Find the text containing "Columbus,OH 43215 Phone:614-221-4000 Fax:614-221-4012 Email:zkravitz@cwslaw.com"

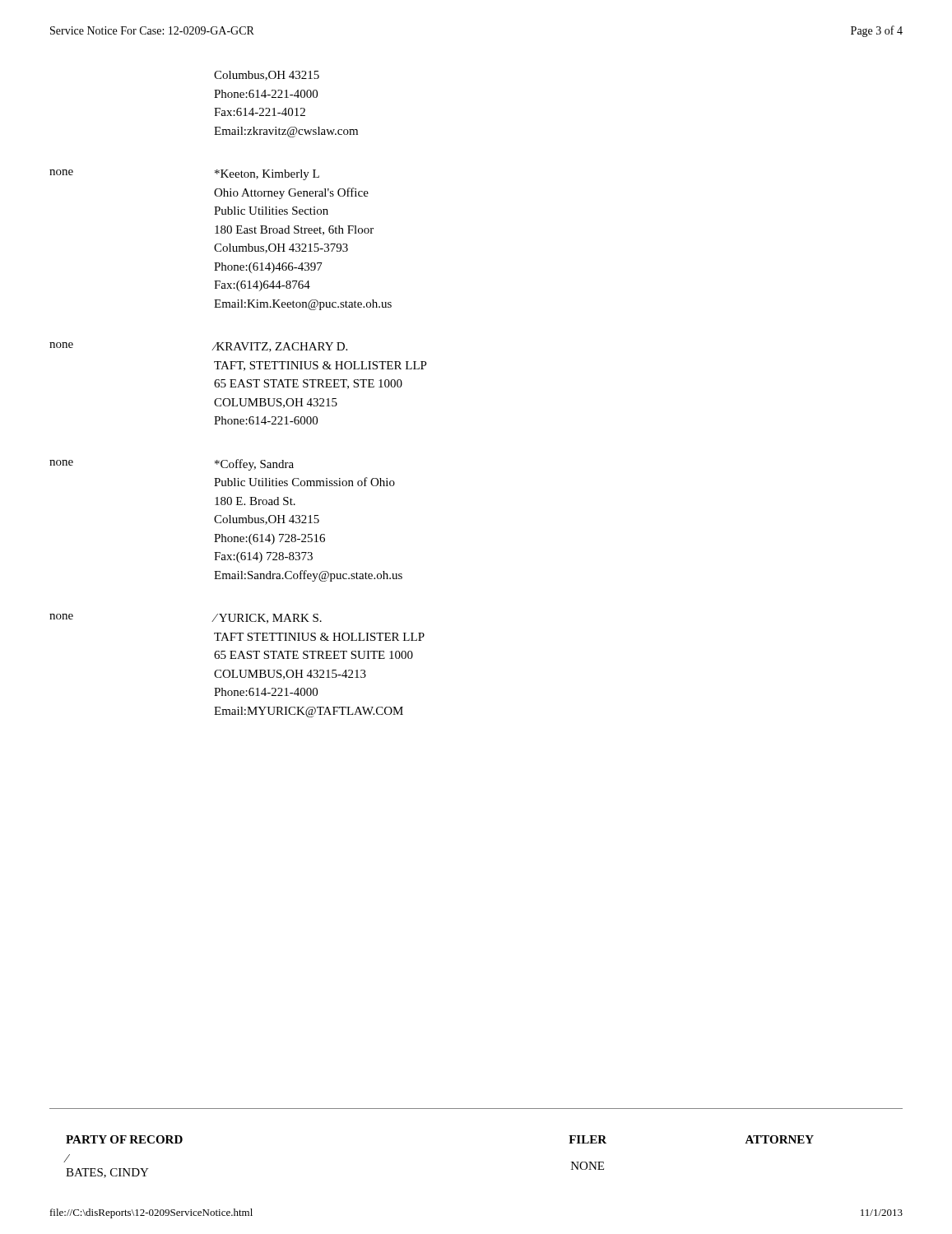267,76
